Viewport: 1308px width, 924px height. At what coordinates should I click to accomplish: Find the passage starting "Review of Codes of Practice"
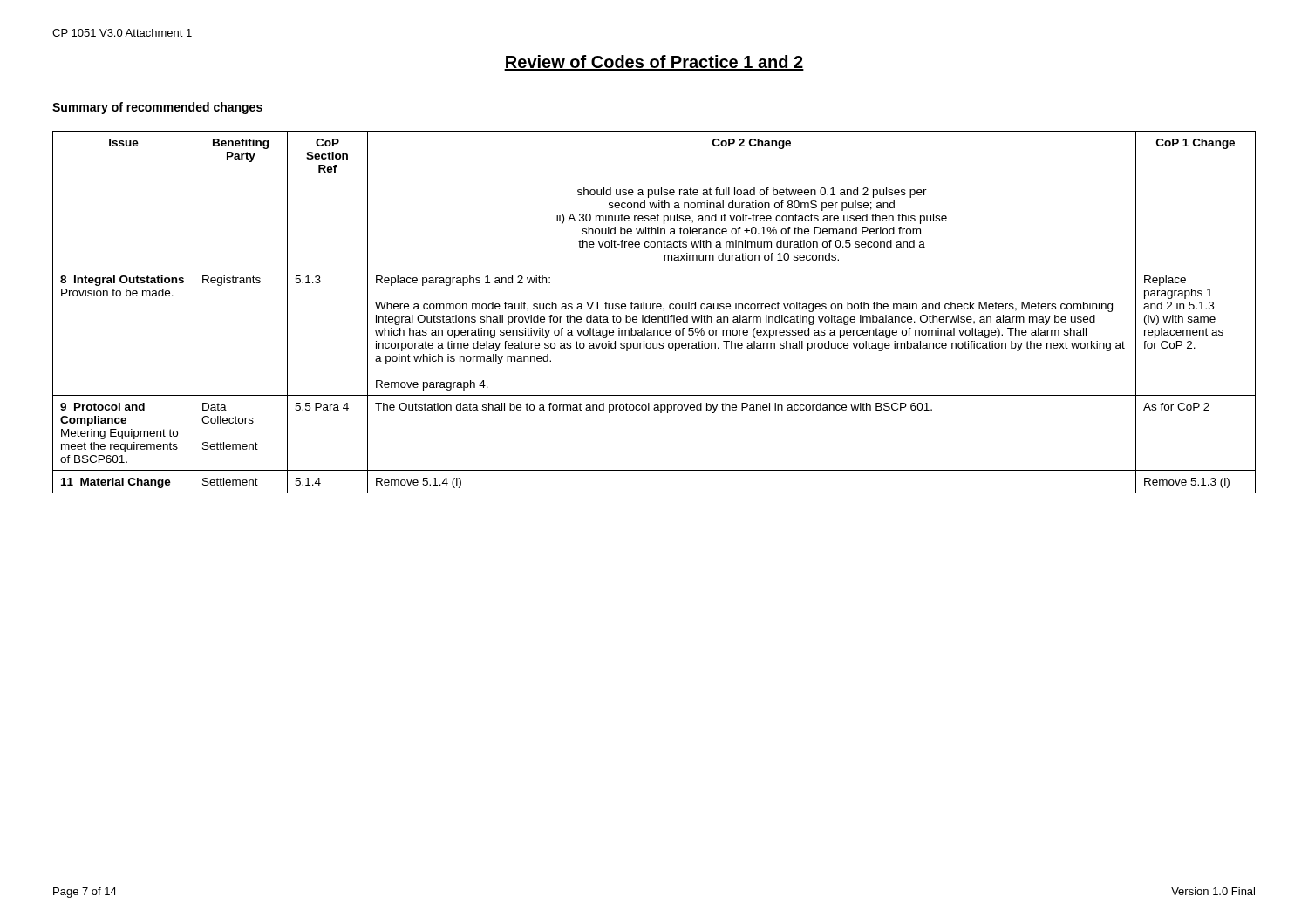(x=654, y=62)
